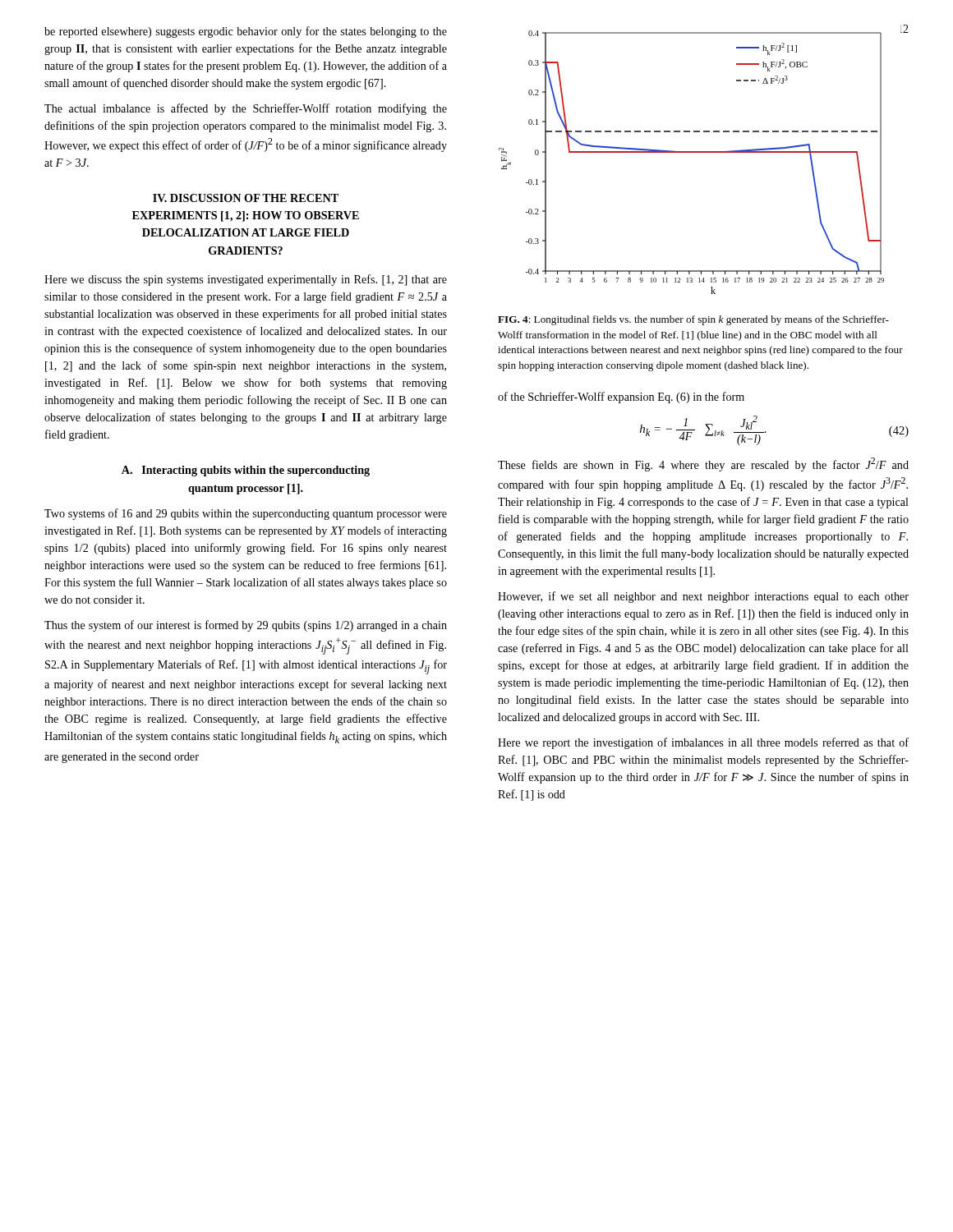Click the passage that begins "Thus the system of"
Screen dimensions: 1232x953
pos(246,691)
